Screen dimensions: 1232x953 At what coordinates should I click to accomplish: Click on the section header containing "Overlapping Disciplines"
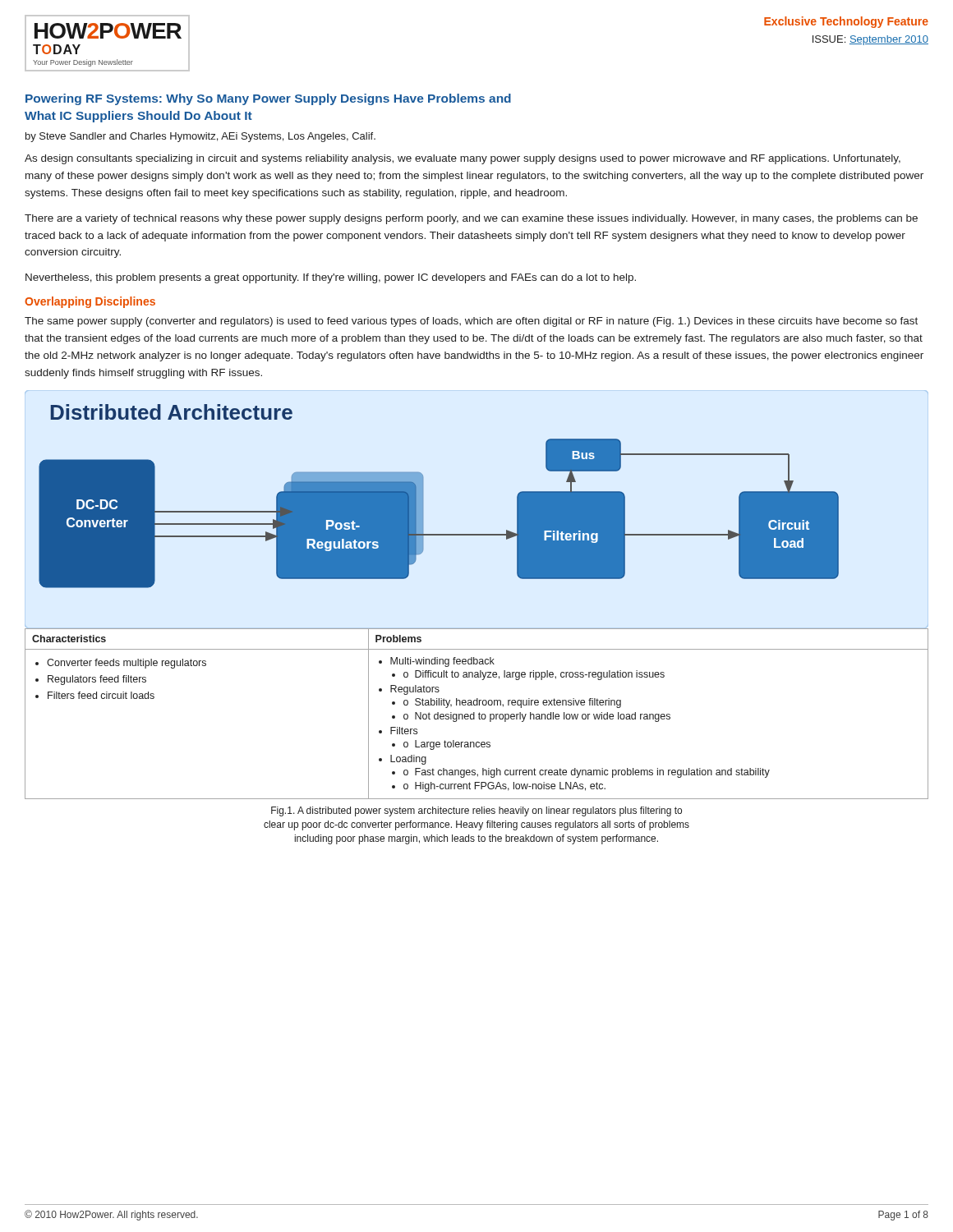pos(90,302)
